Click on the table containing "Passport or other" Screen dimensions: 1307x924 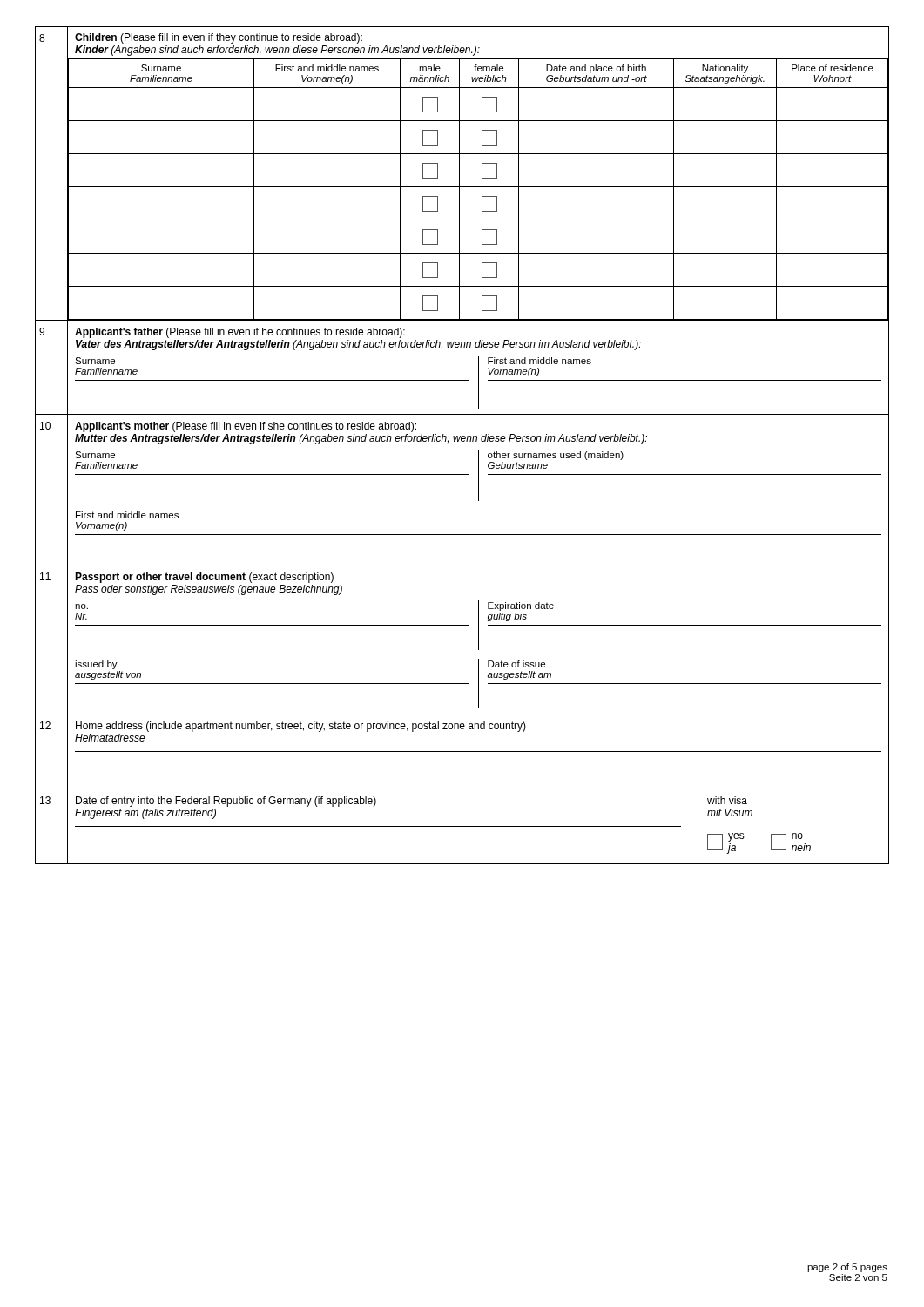coord(478,640)
